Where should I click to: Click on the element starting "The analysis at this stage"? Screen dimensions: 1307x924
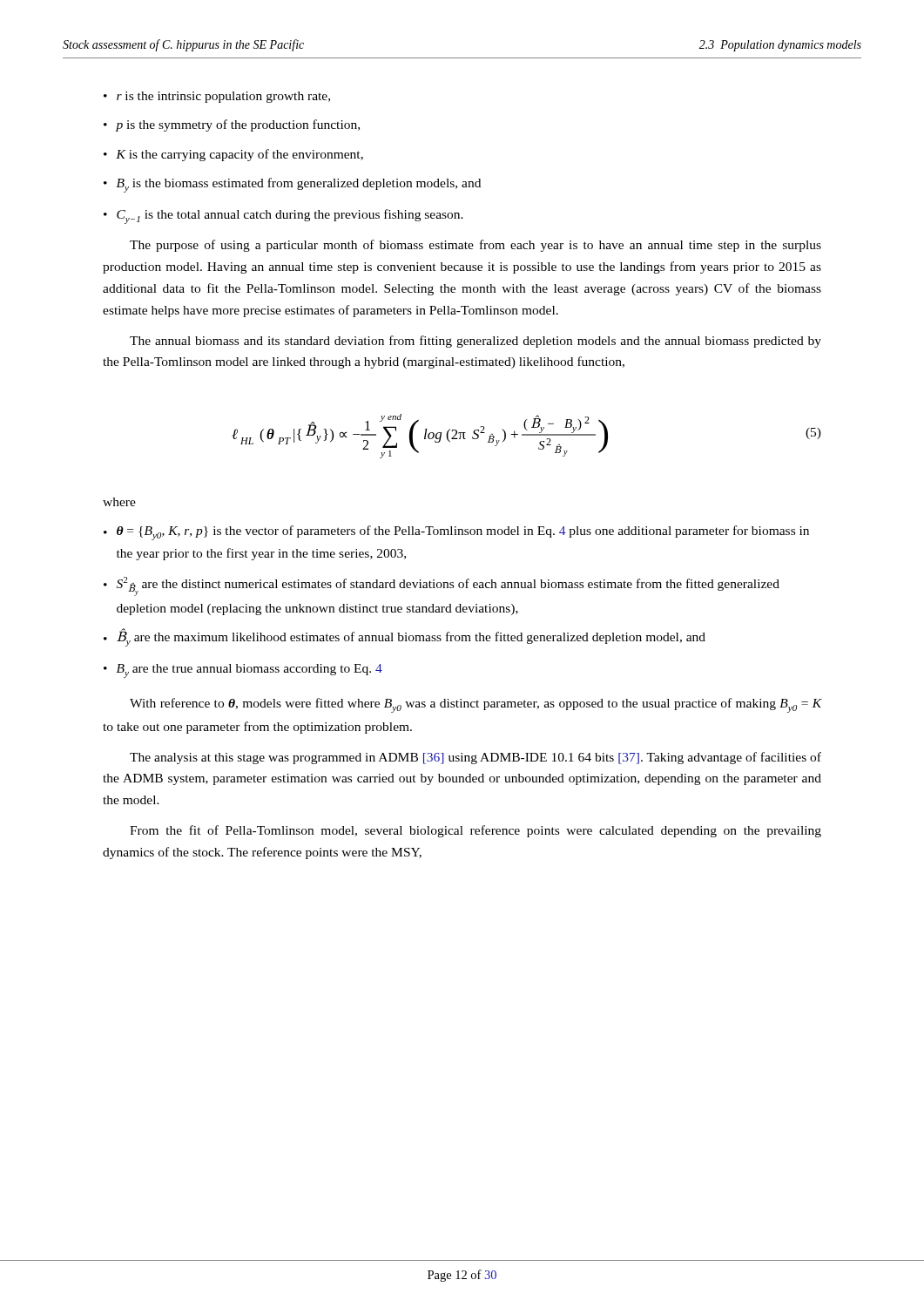[x=462, y=778]
